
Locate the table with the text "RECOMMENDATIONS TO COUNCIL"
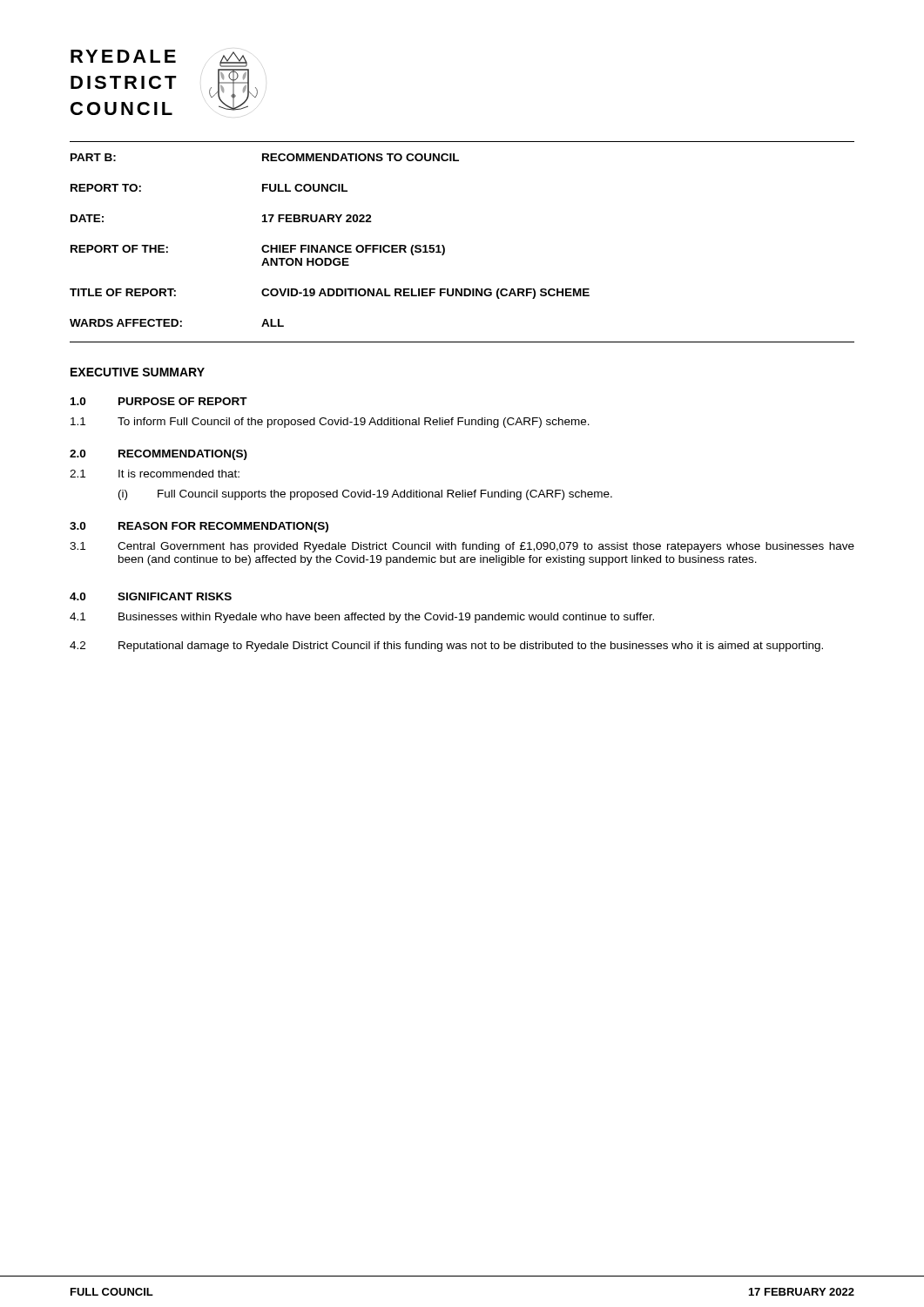point(462,240)
